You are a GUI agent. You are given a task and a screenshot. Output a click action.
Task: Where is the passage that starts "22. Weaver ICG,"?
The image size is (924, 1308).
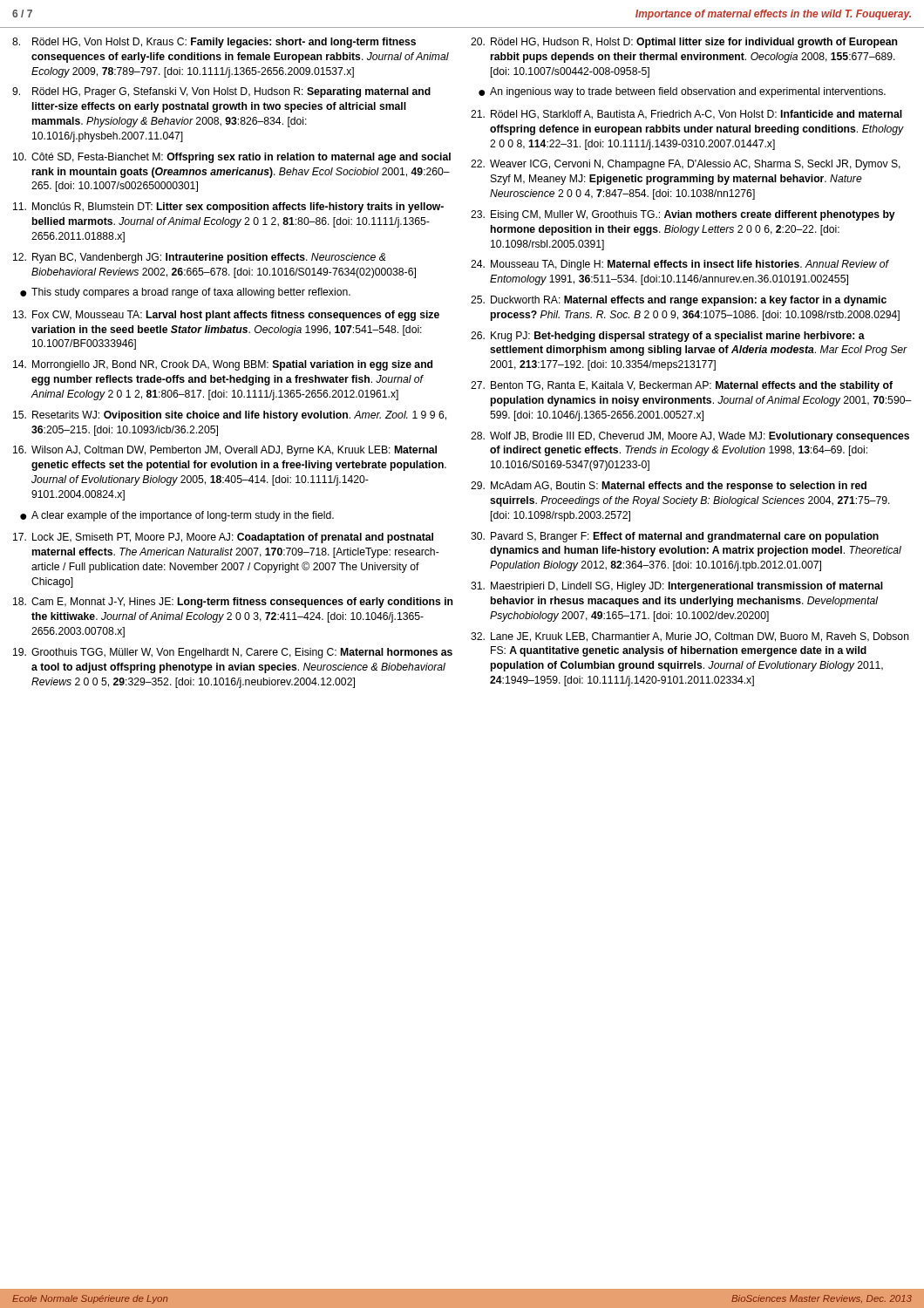coord(691,179)
